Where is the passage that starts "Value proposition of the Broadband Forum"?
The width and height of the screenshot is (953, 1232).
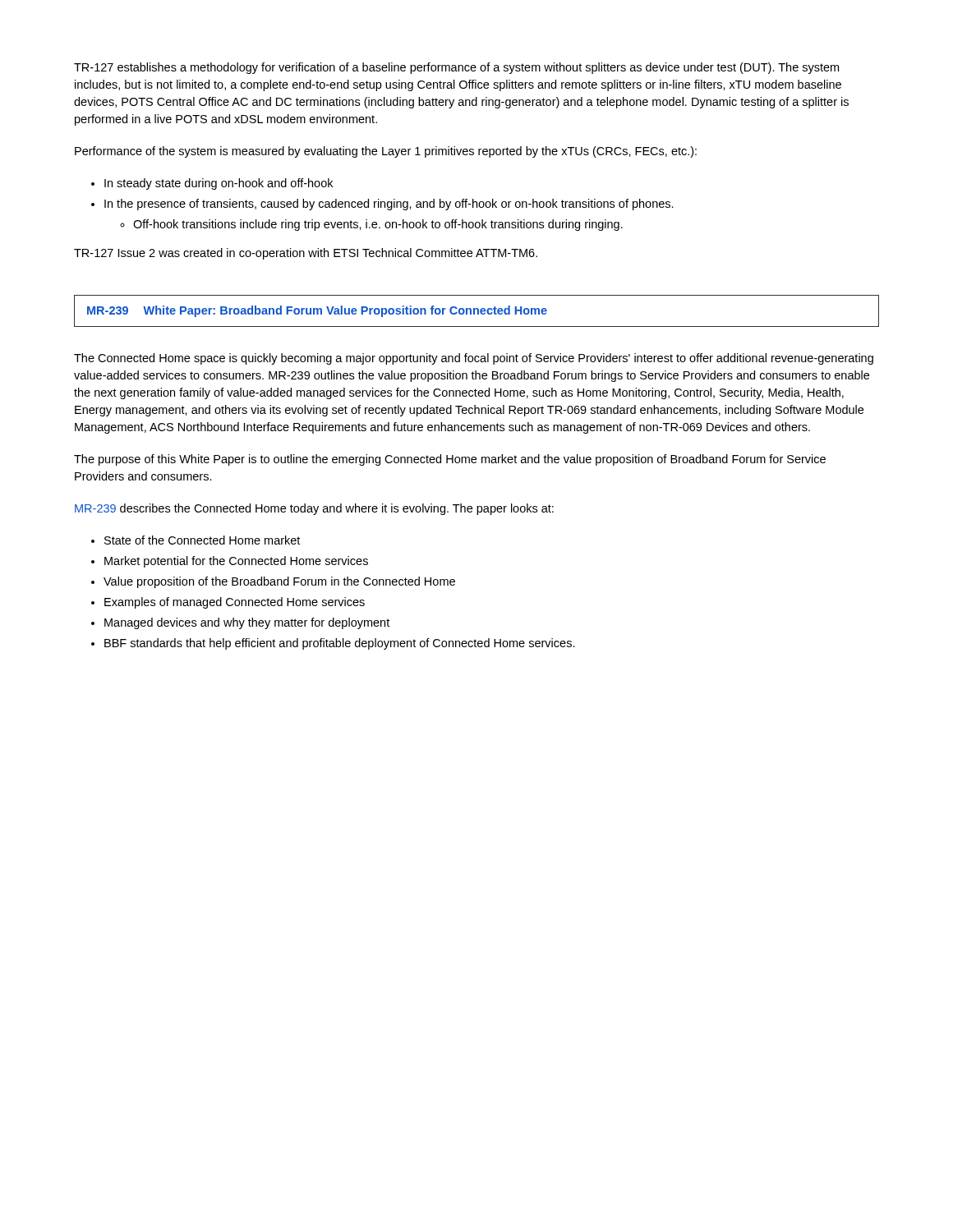point(279,582)
